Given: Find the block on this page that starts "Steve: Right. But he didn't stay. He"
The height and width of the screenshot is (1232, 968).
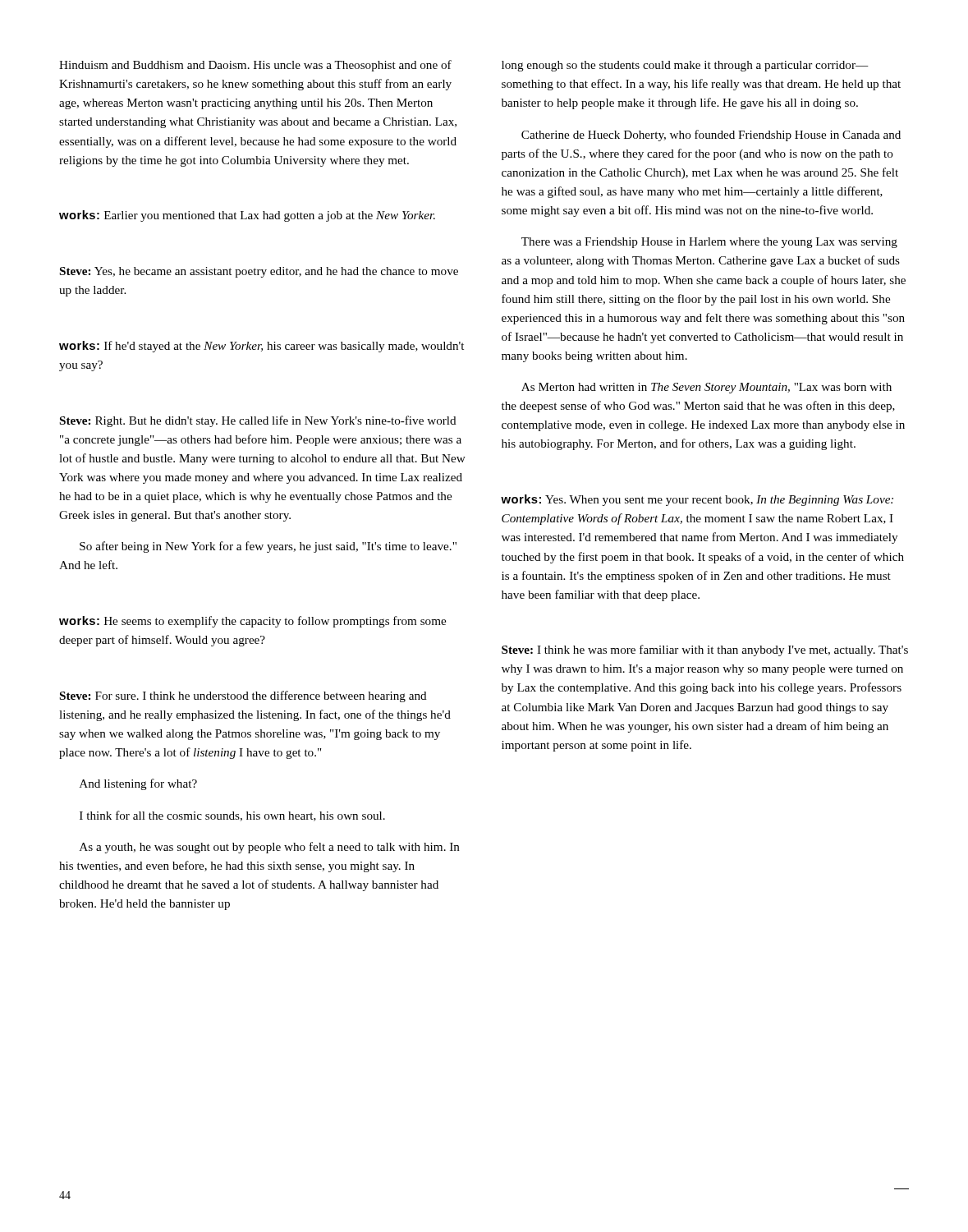Looking at the screenshot, I should (x=263, y=492).
